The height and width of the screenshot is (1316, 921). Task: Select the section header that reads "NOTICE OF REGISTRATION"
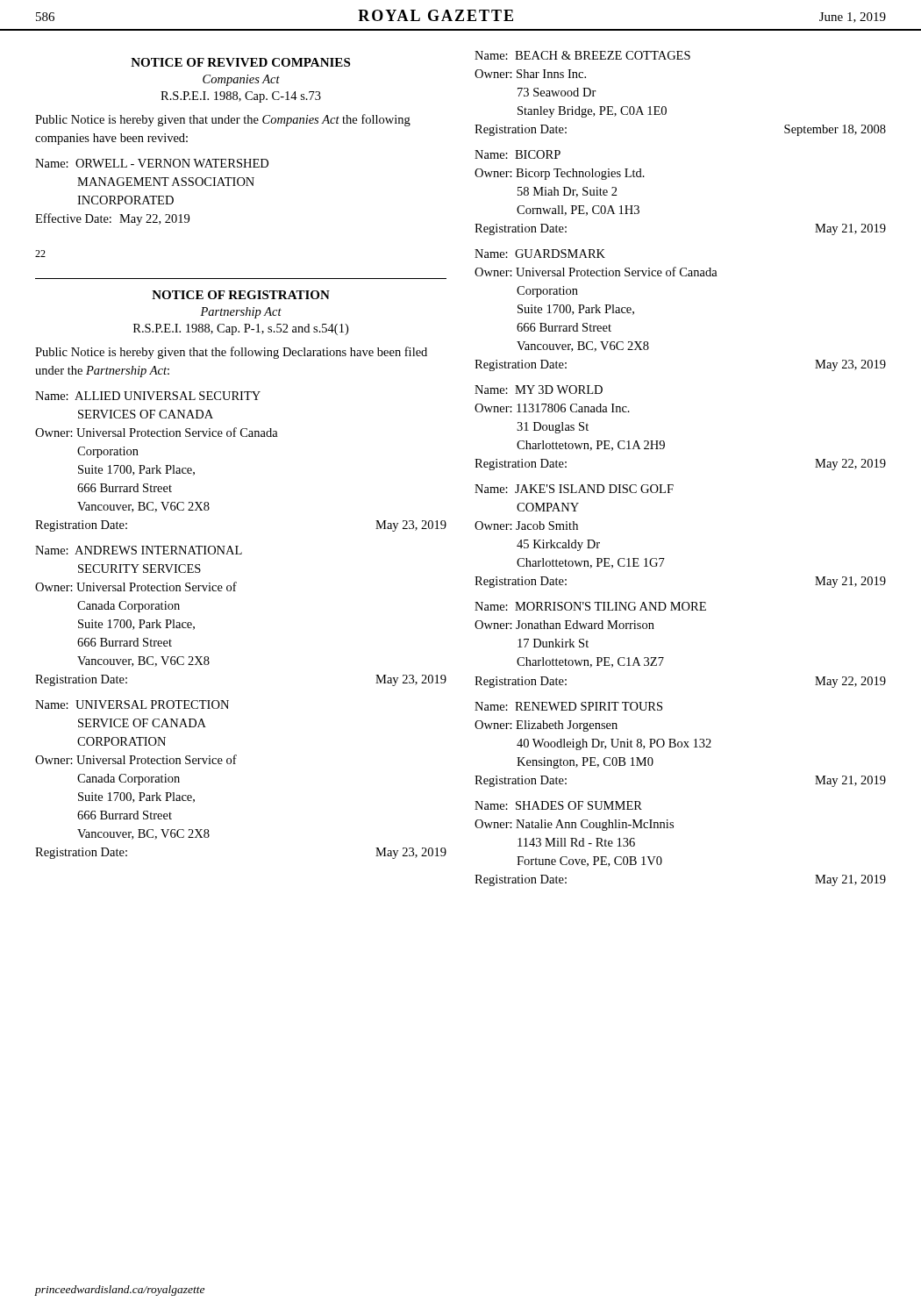pyautogui.click(x=241, y=295)
